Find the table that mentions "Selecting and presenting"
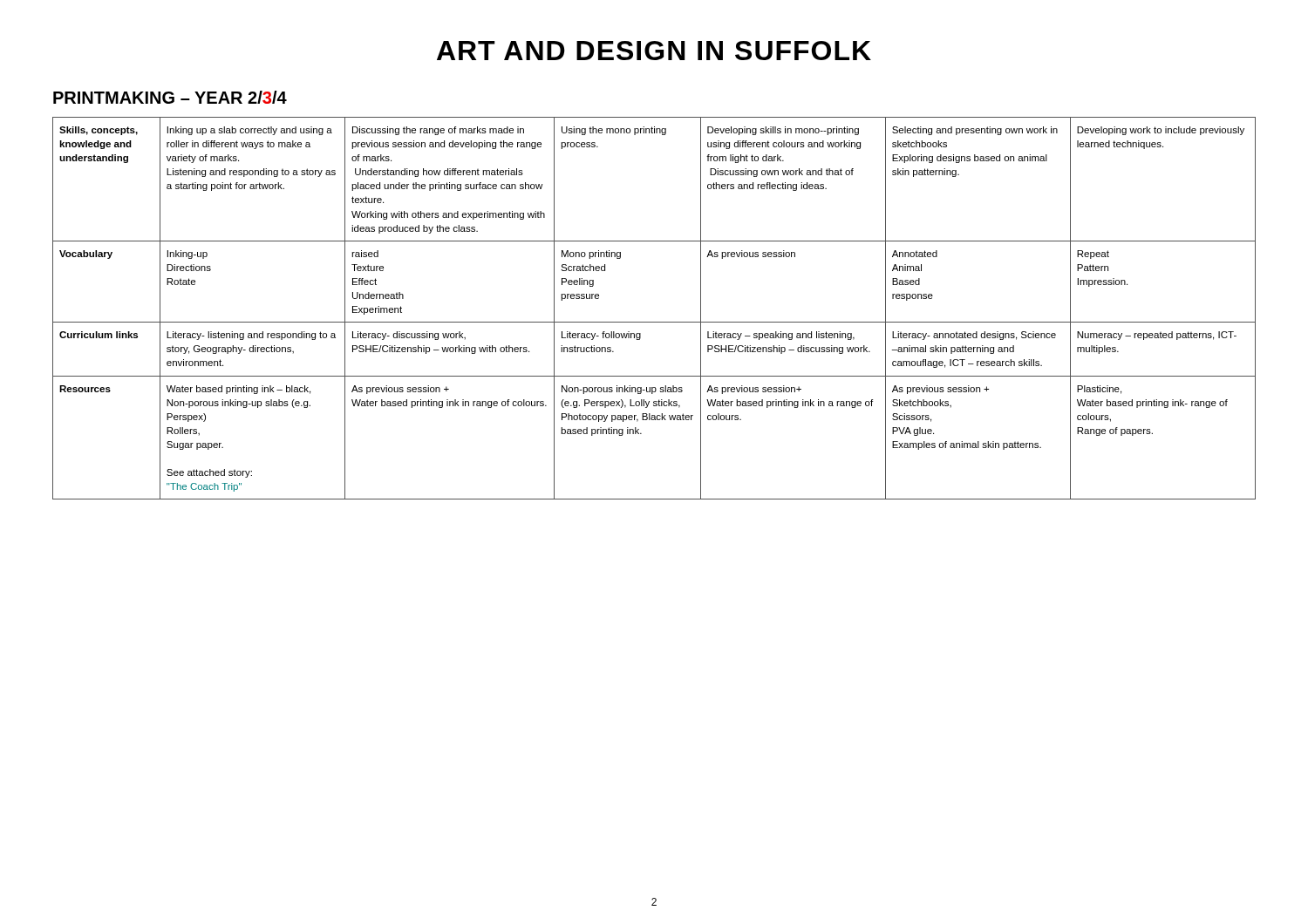1308x924 pixels. 654,308
